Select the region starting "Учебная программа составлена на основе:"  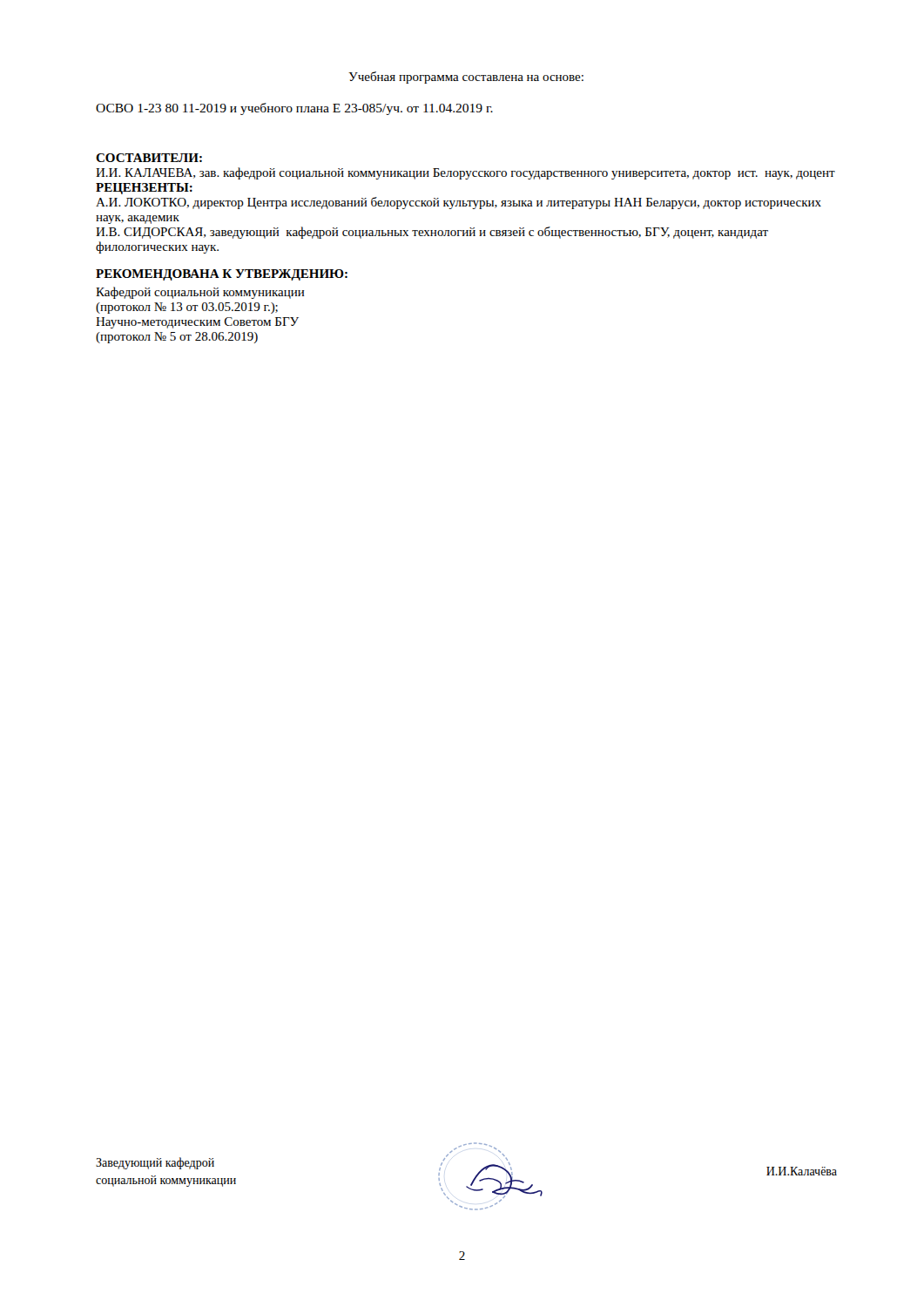coord(466,77)
